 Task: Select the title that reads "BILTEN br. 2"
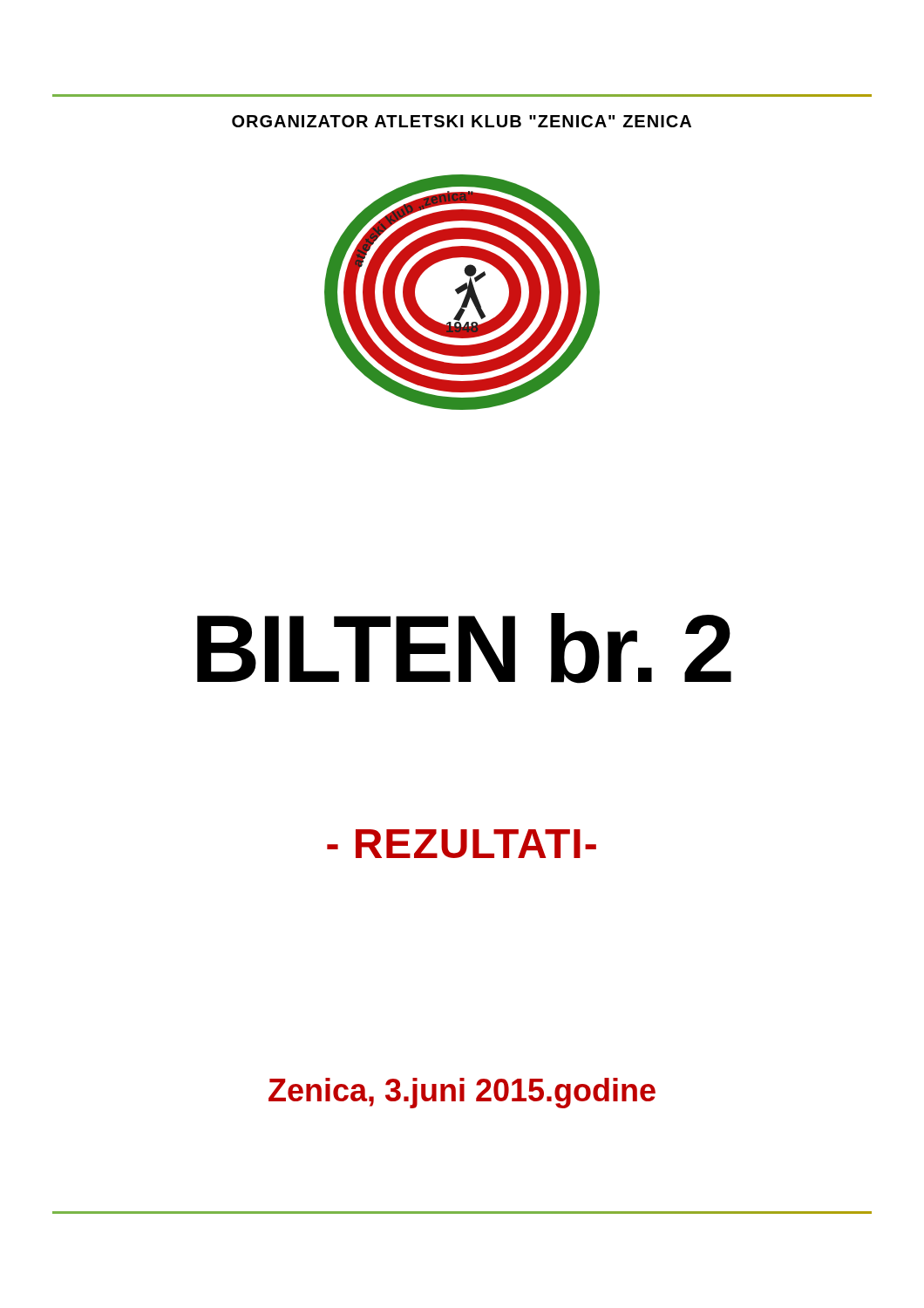(462, 648)
